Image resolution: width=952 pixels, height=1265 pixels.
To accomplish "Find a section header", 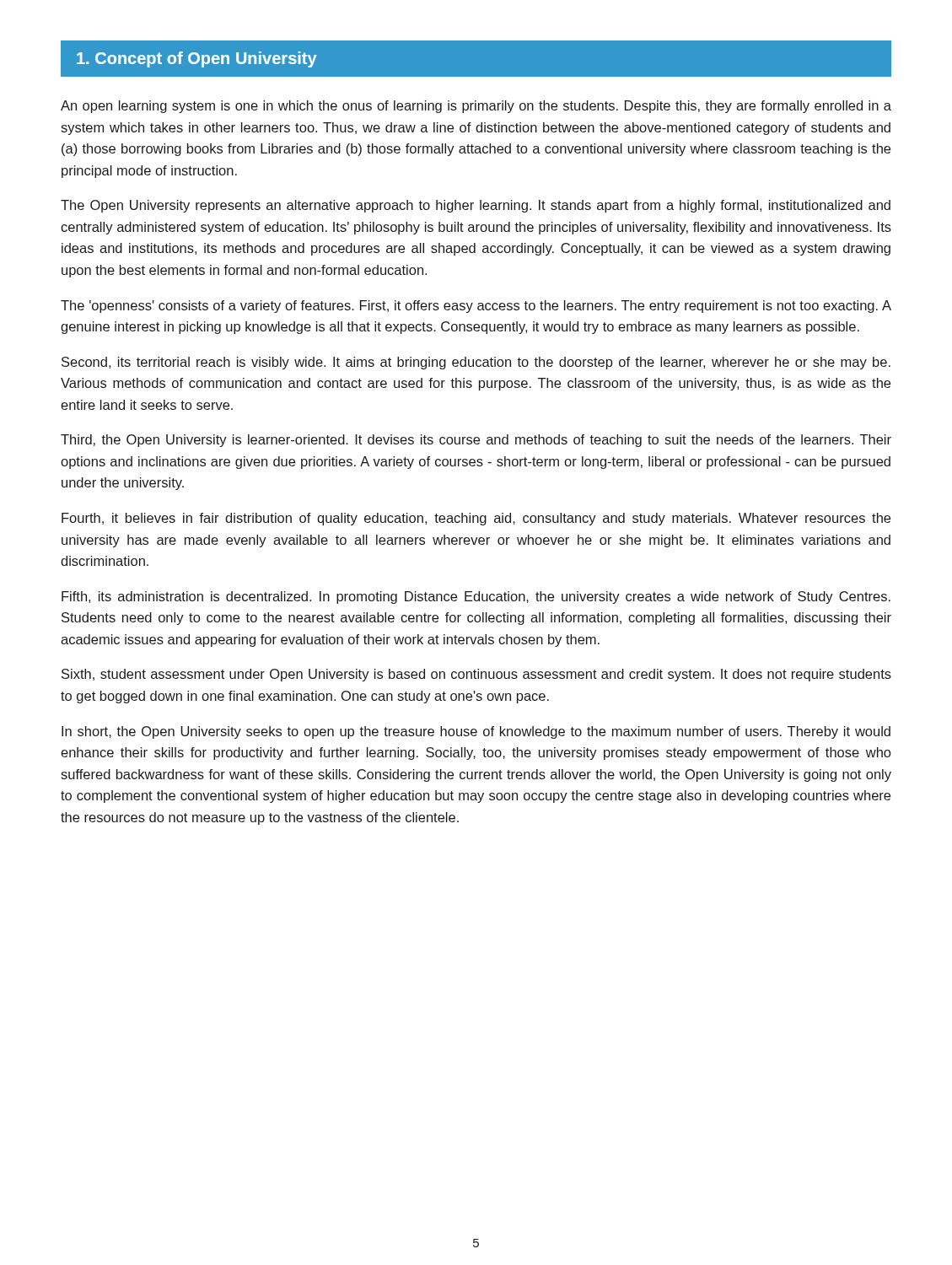I will 196,58.
